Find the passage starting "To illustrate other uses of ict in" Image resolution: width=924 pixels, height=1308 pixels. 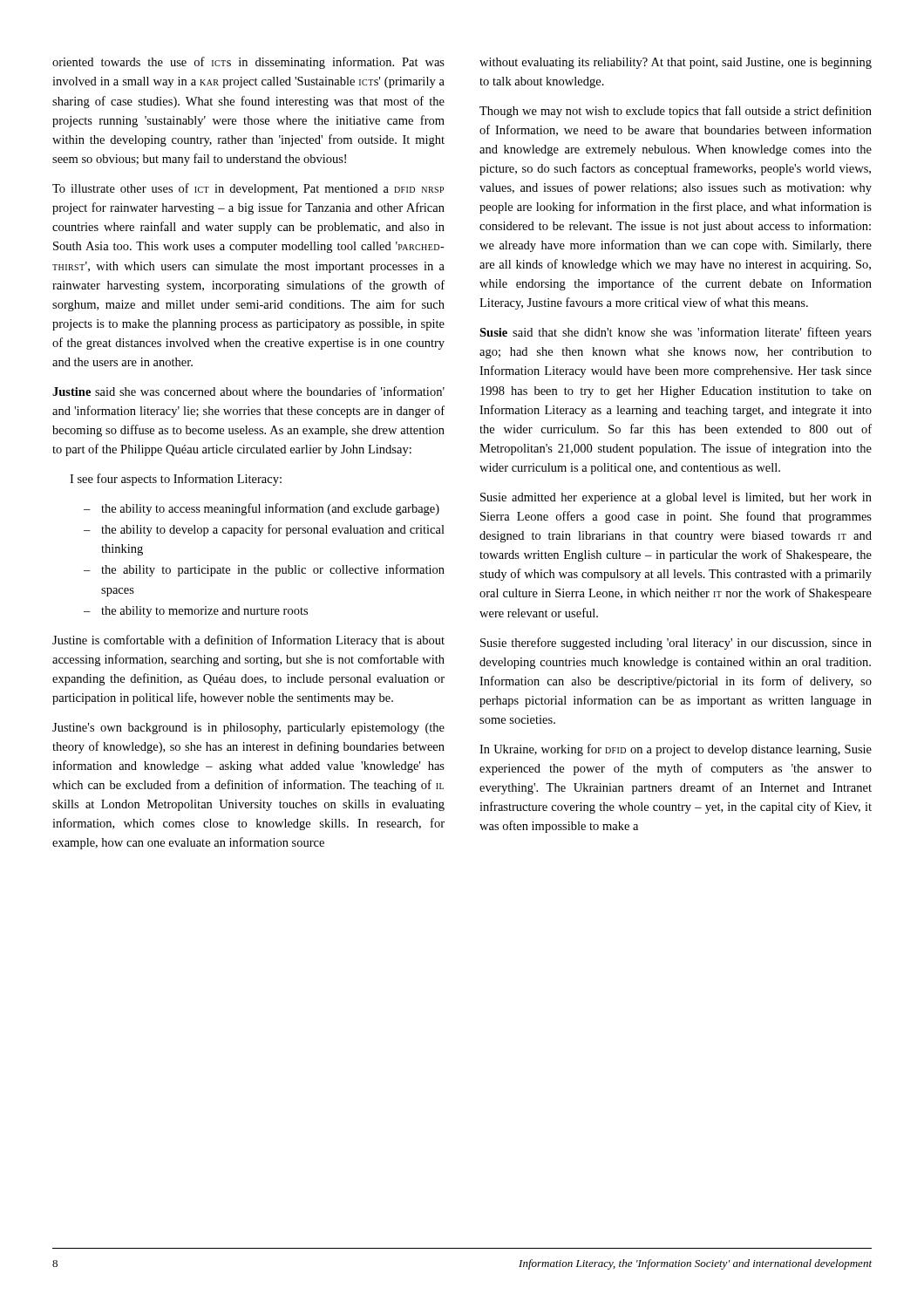(248, 275)
